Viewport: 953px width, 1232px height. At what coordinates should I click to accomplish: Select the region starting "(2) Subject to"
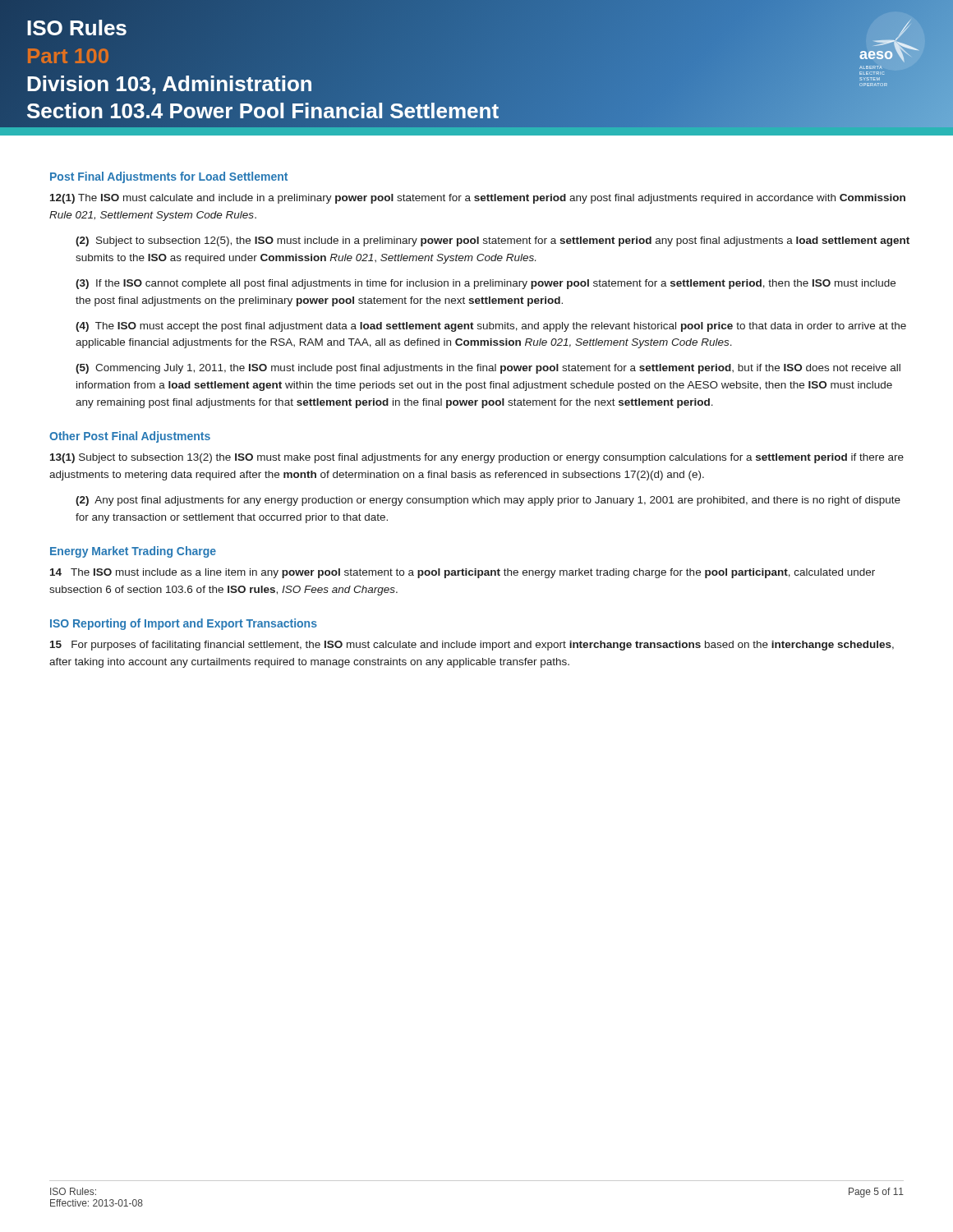493,249
